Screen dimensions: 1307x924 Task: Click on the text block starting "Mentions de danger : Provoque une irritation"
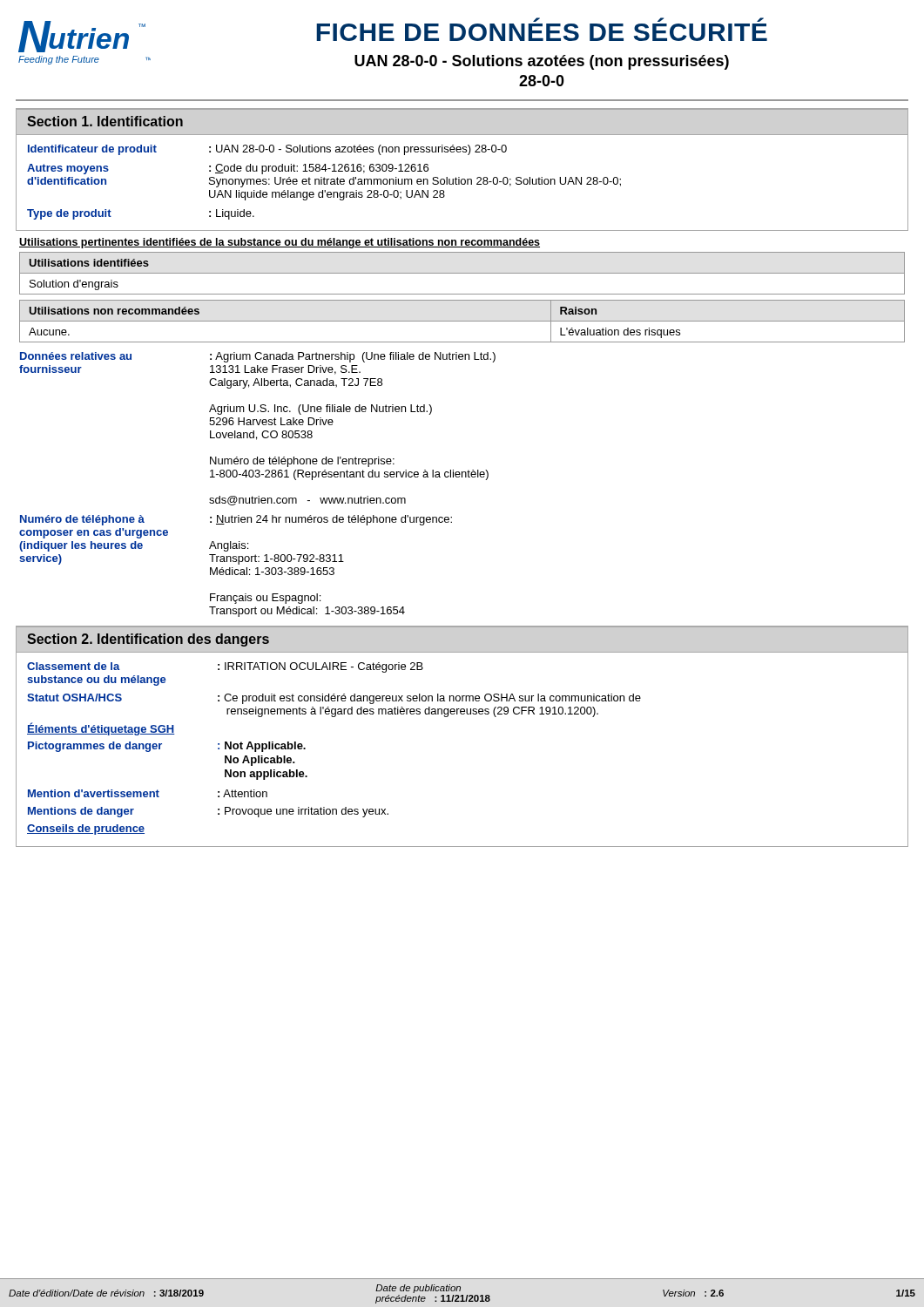(x=82, y=813)
